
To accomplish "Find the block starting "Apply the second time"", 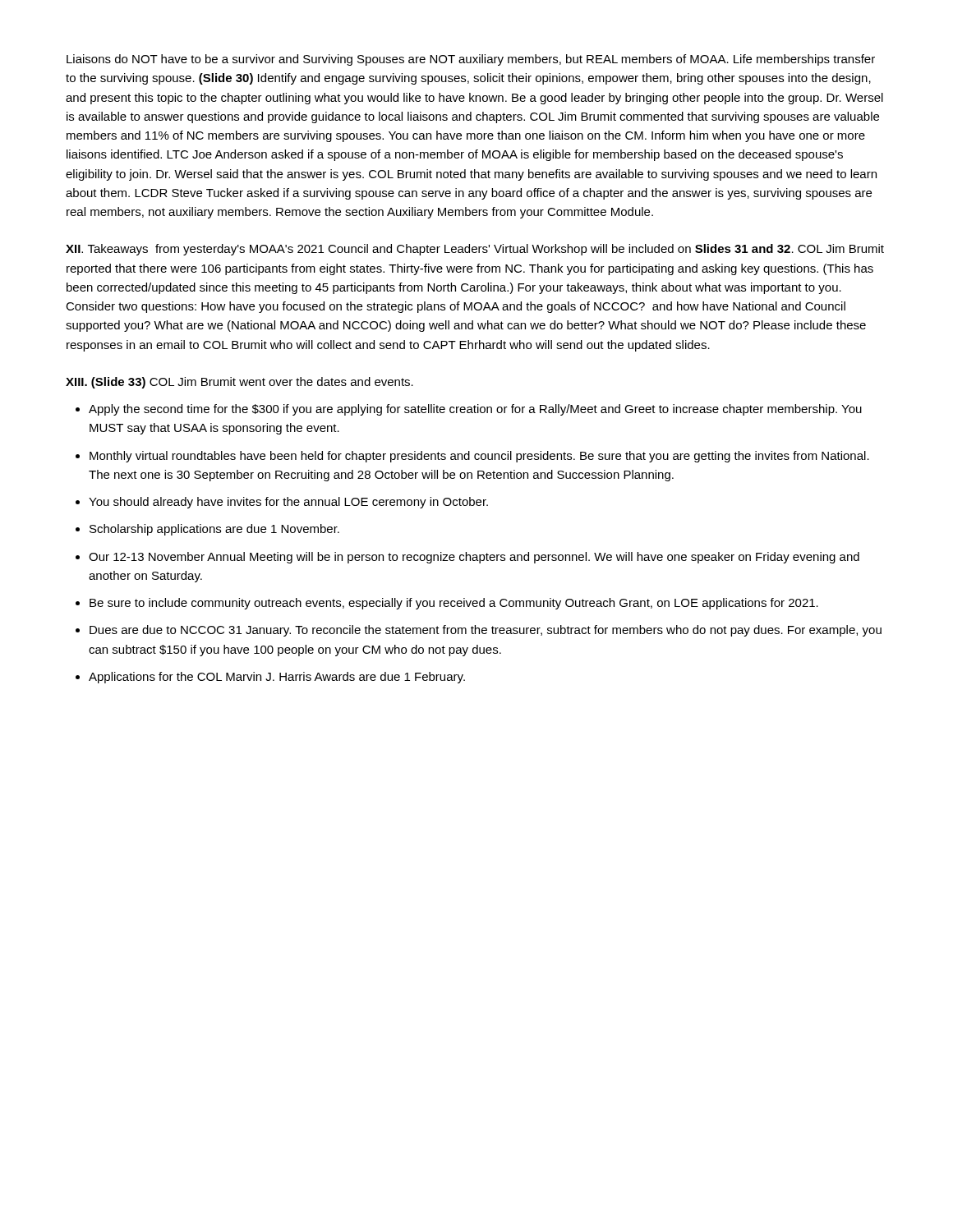I will coord(475,418).
